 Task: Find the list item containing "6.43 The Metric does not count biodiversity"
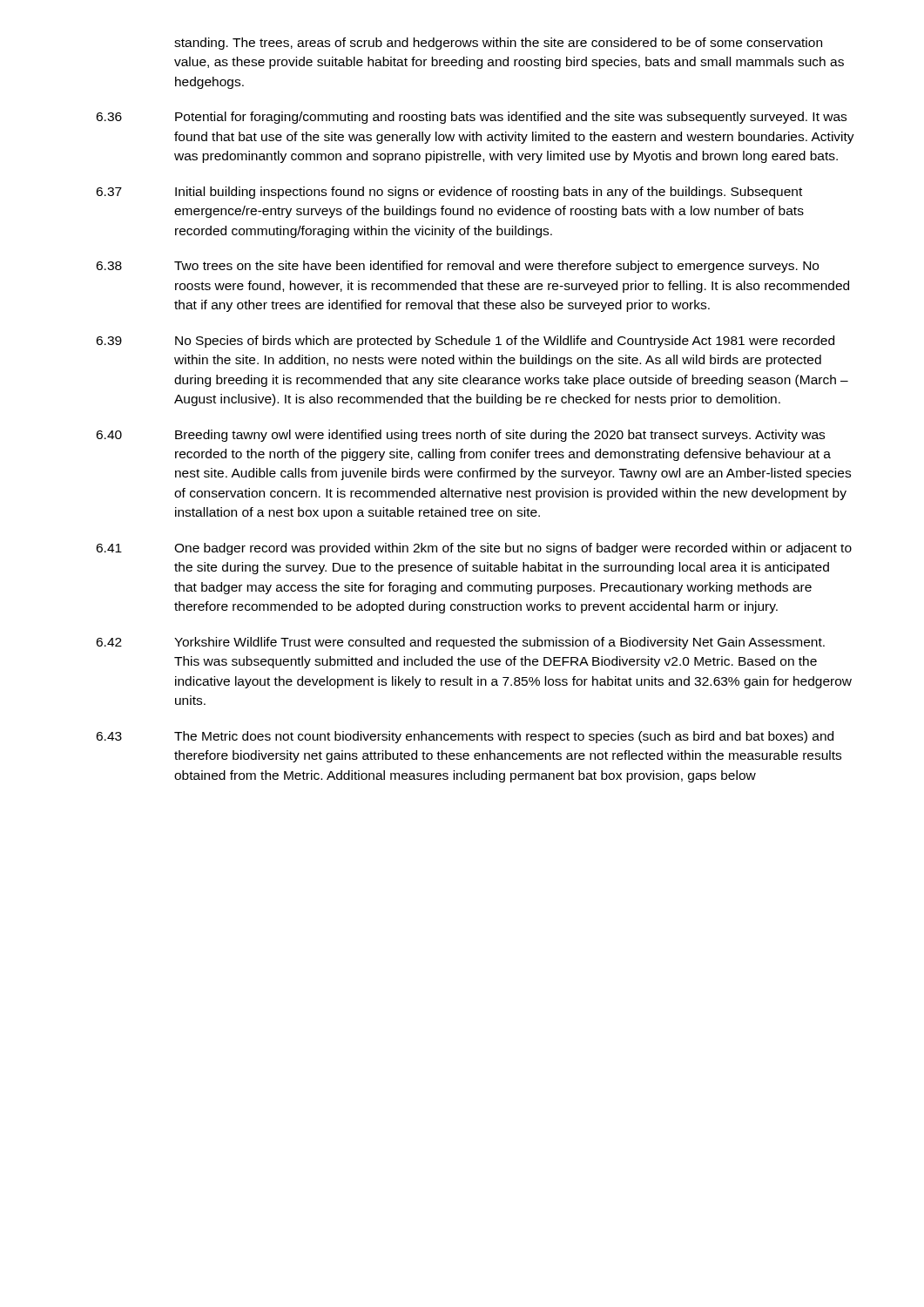click(x=475, y=756)
